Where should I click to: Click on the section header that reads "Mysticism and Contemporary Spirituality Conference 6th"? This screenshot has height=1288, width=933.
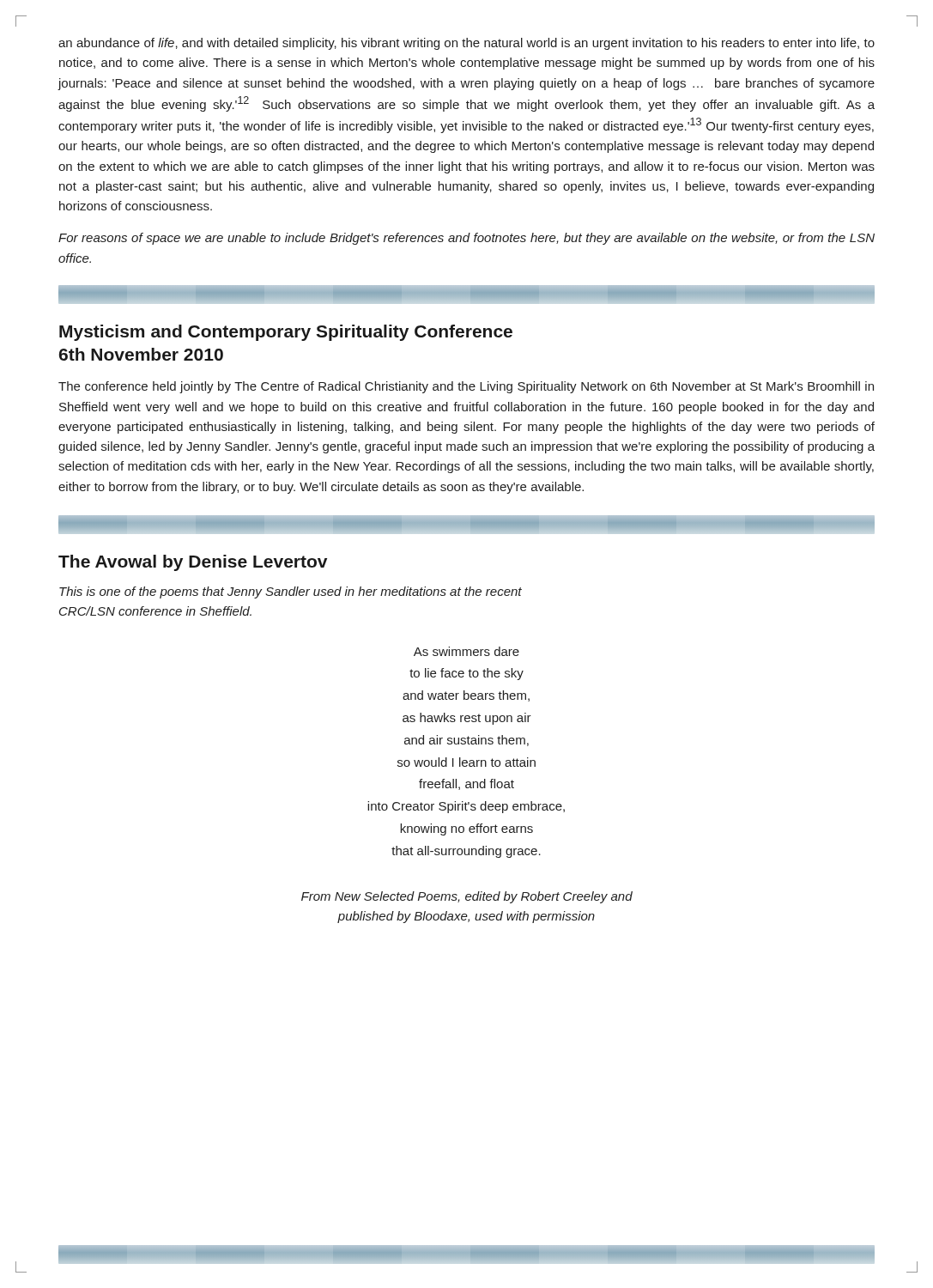[x=286, y=343]
